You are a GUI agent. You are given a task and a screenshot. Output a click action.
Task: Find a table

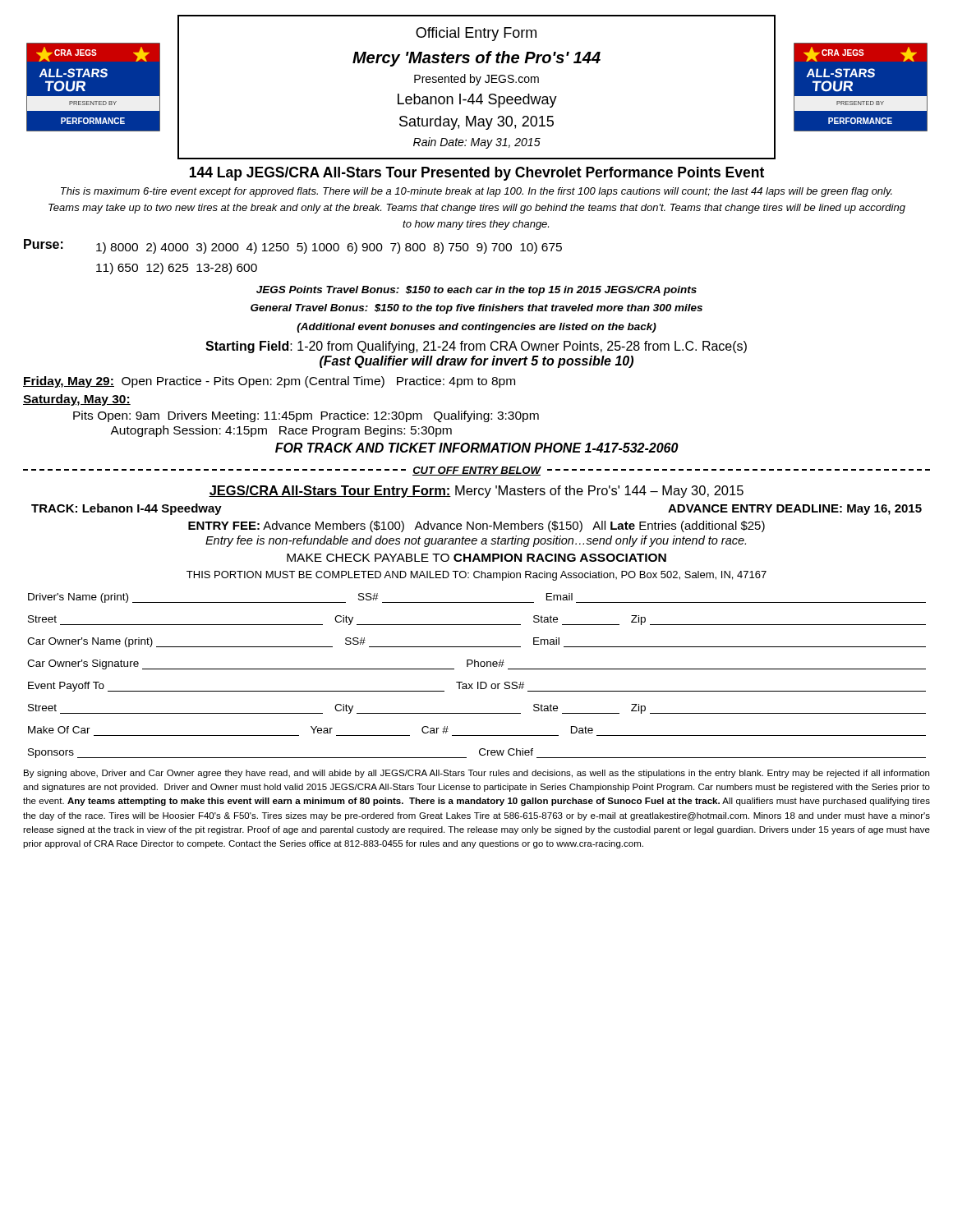pyautogui.click(x=476, y=673)
